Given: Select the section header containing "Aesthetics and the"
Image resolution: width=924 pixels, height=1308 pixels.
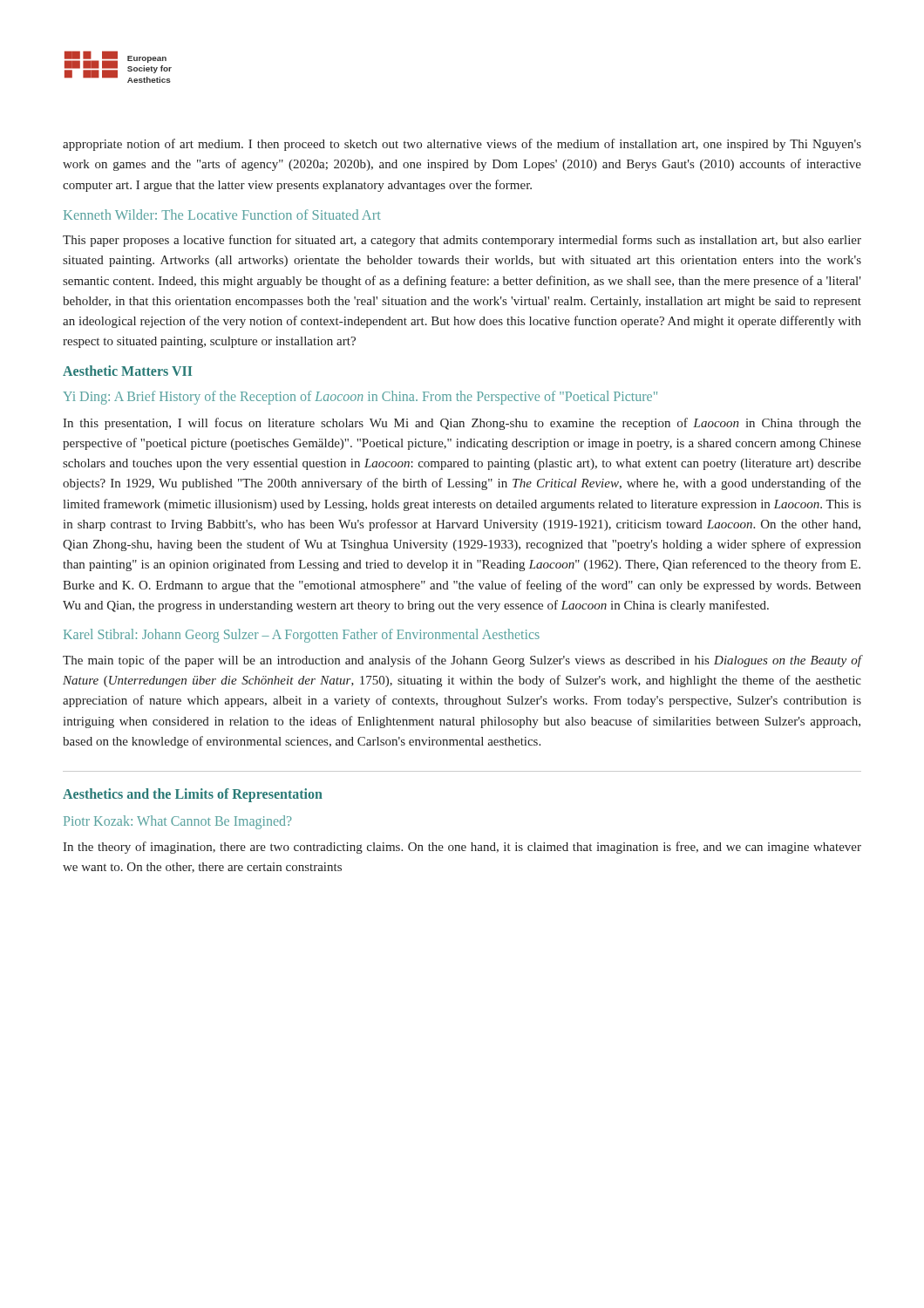Looking at the screenshot, I should click(193, 794).
